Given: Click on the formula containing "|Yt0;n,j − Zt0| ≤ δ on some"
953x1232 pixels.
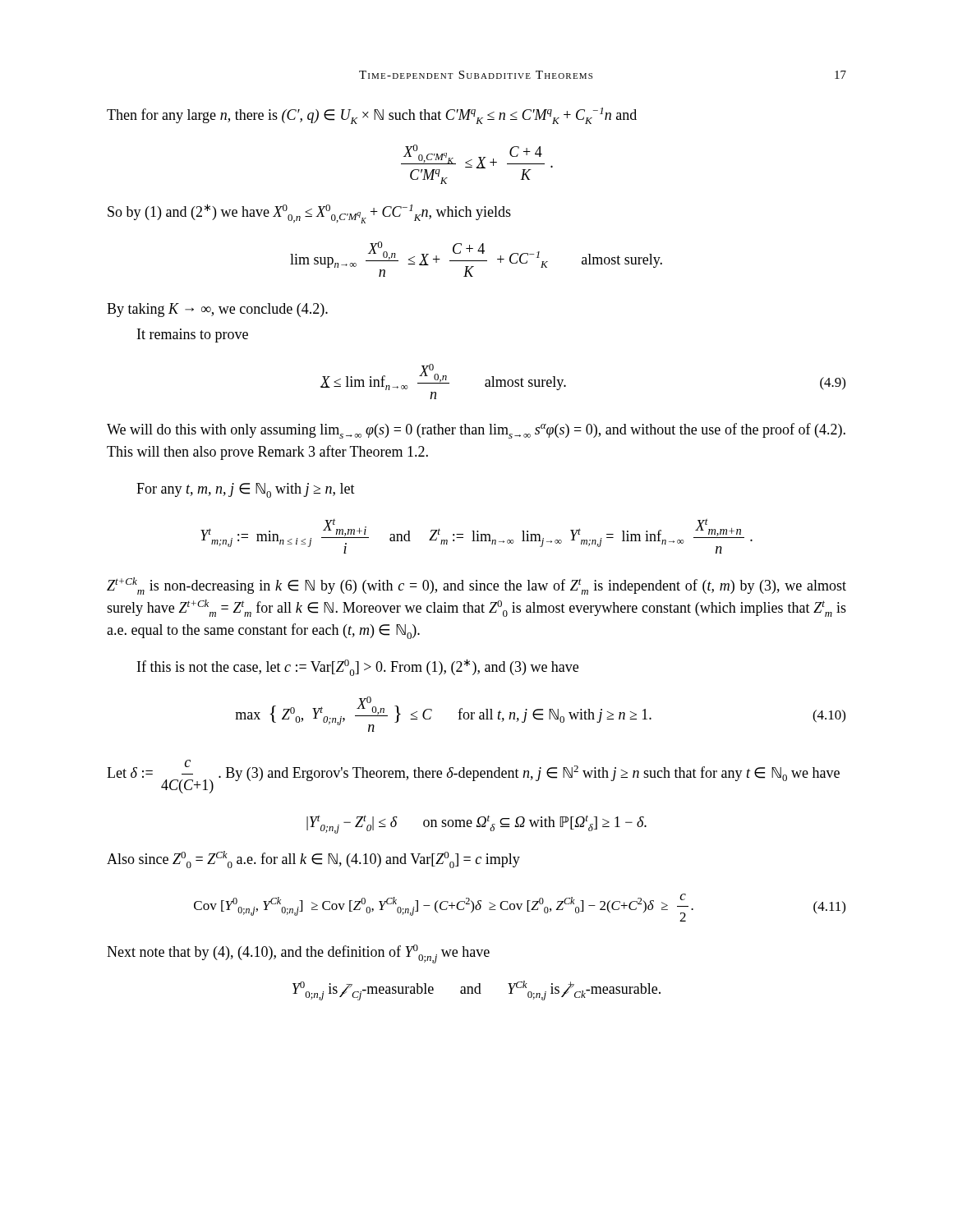Looking at the screenshot, I should 476,822.
